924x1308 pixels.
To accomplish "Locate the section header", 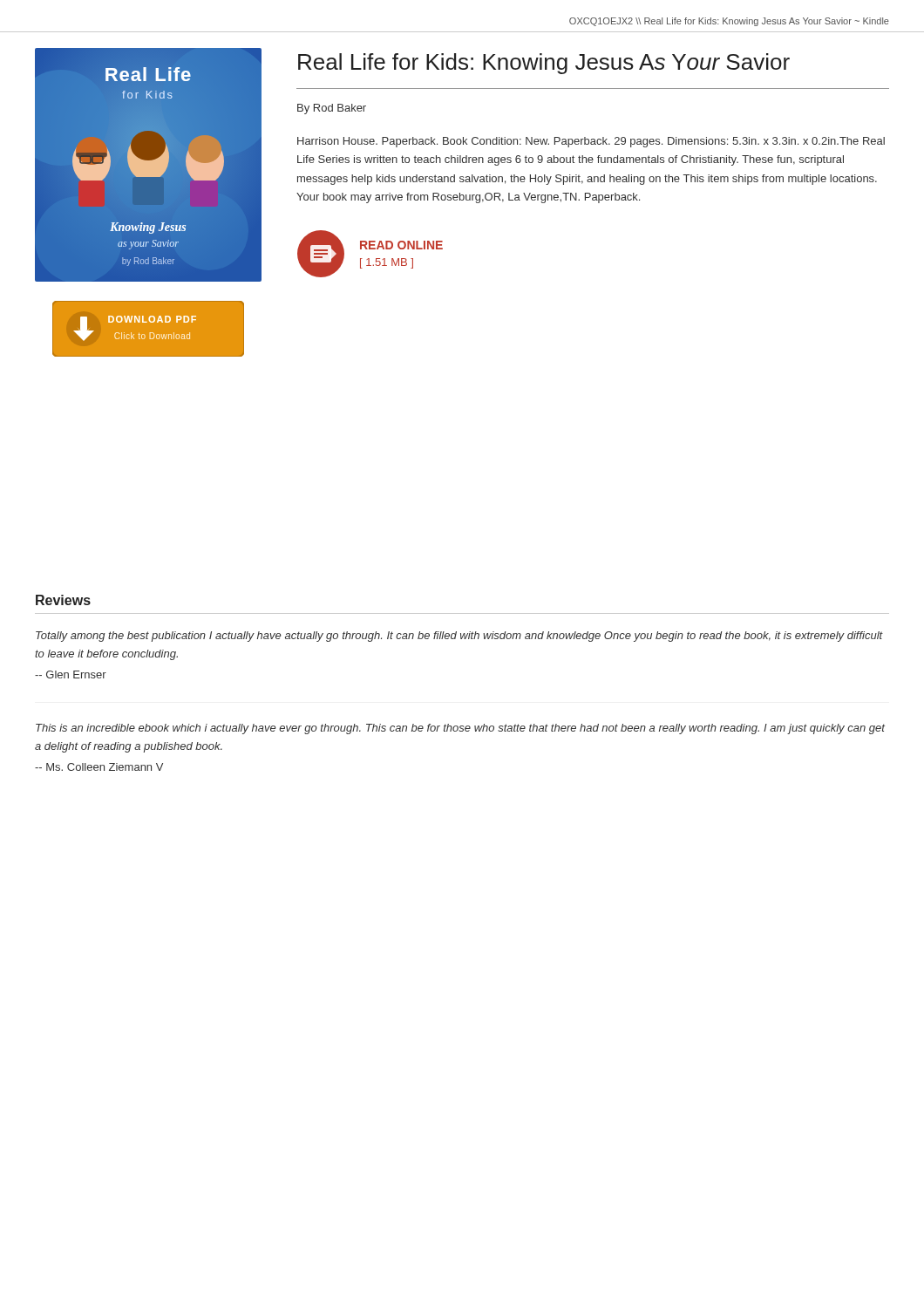I will 63,600.
